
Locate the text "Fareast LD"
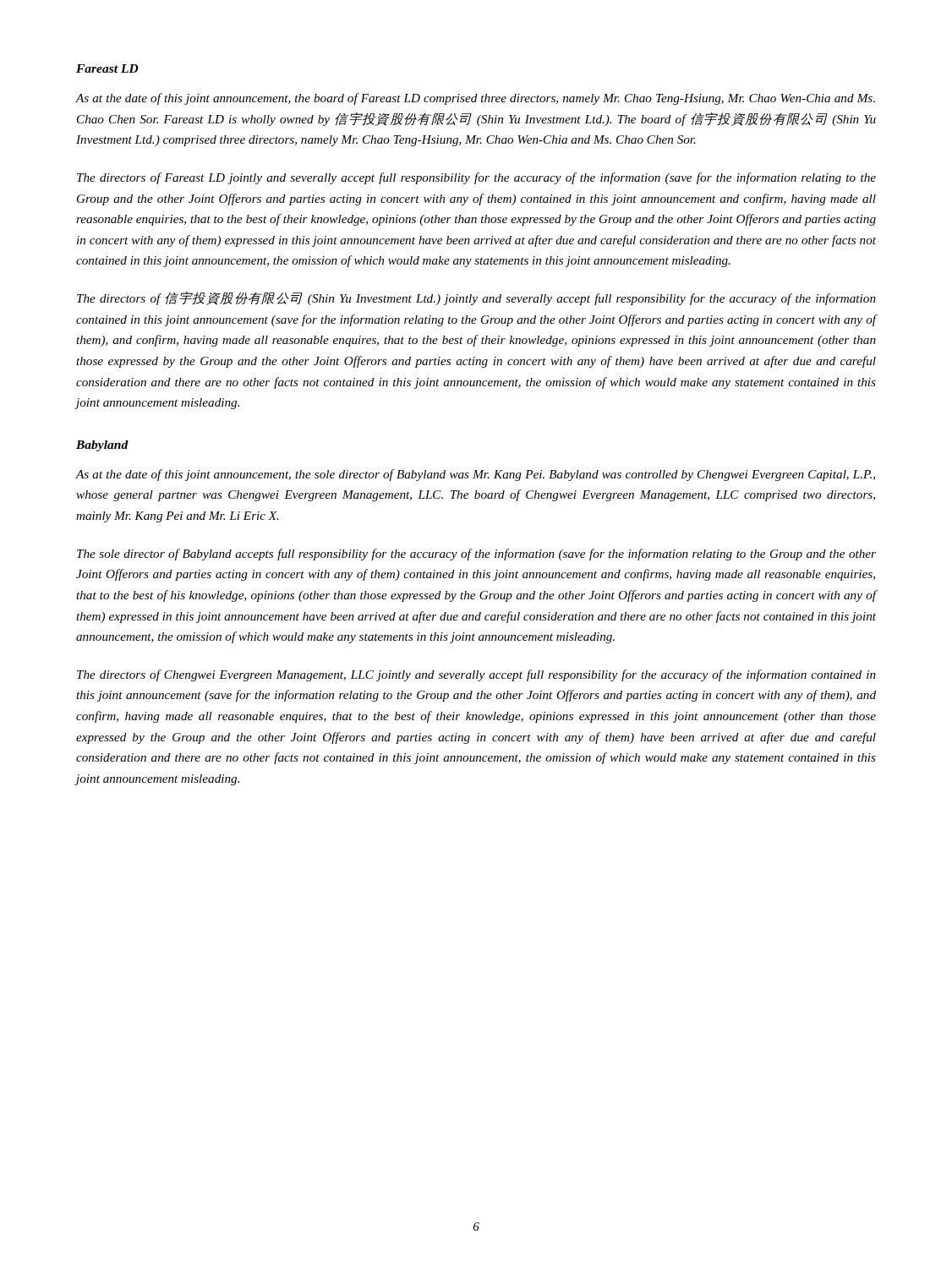tap(107, 68)
